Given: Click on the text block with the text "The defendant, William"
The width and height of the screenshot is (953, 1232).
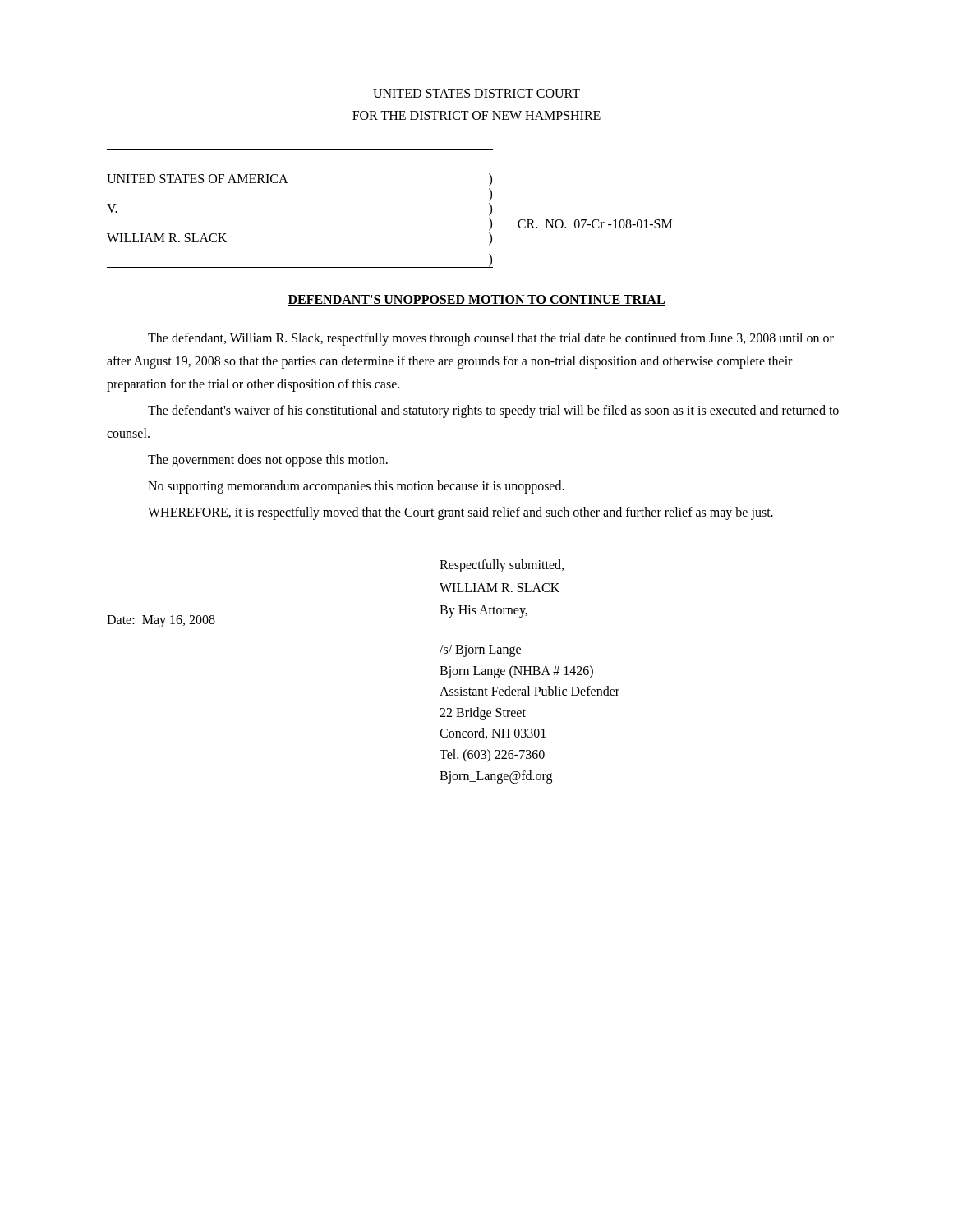Looking at the screenshot, I should pyautogui.click(x=470, y=361).
